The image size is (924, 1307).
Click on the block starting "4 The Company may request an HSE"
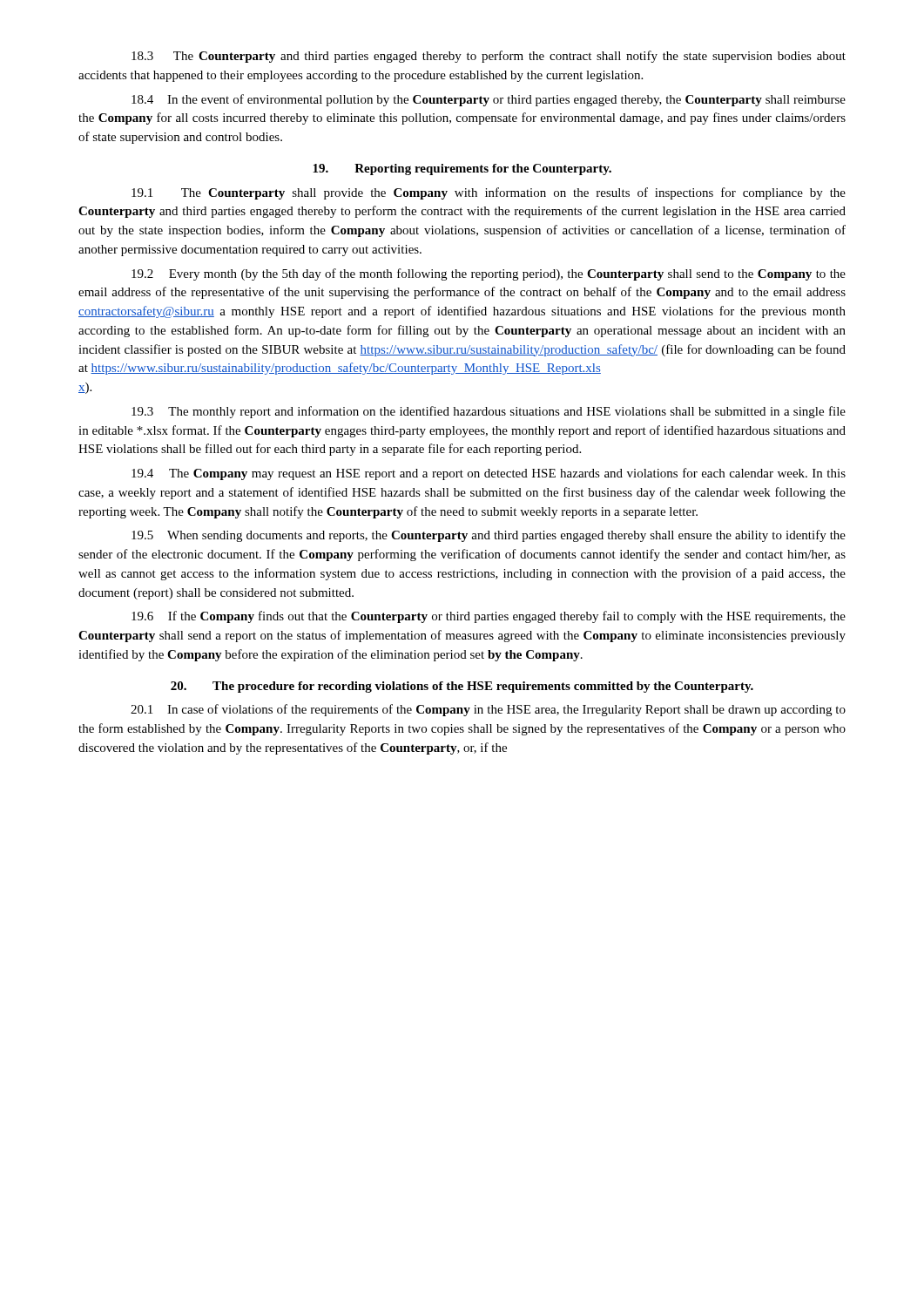pos(462,493)
